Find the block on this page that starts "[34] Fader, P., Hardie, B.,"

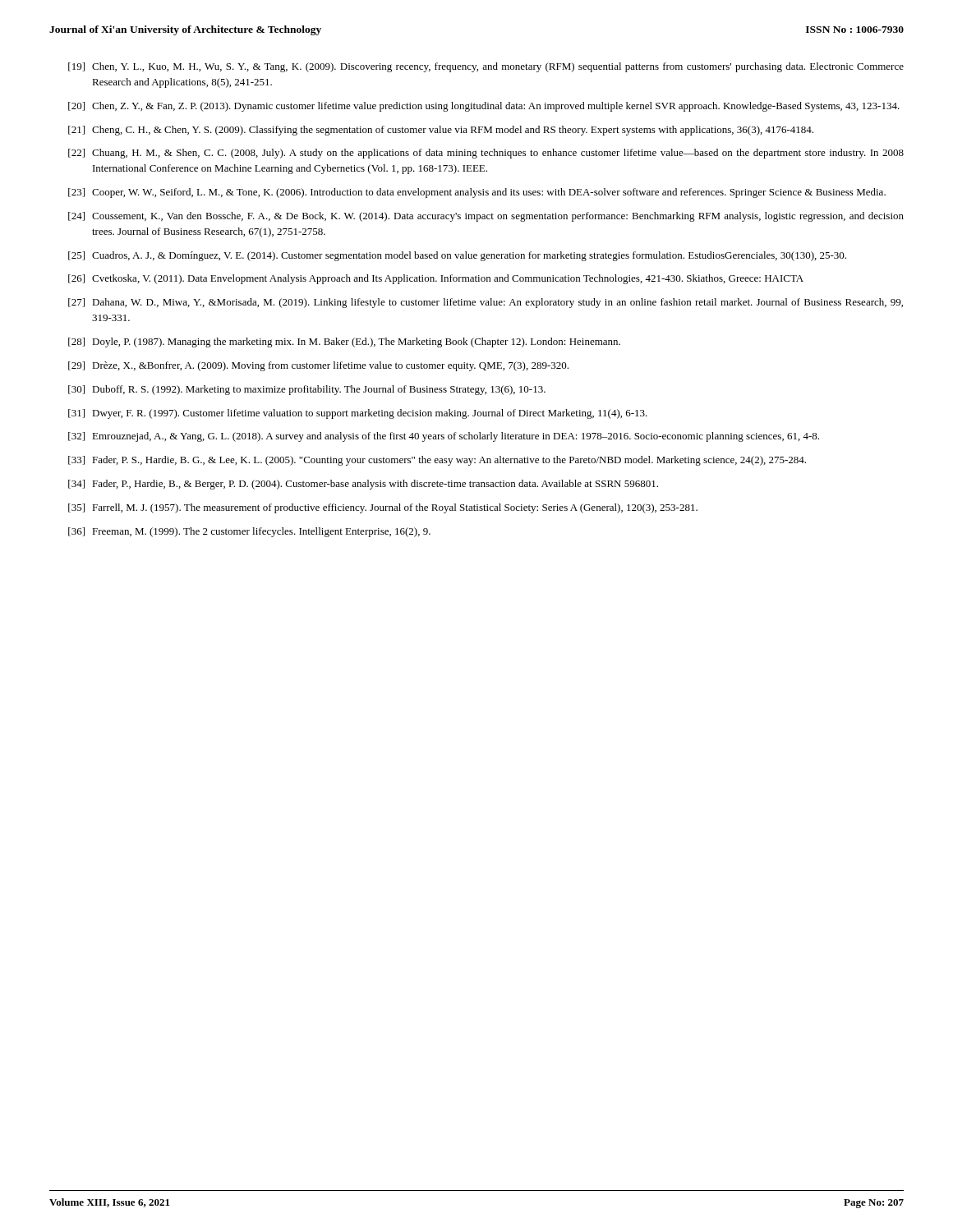point(476,484)
